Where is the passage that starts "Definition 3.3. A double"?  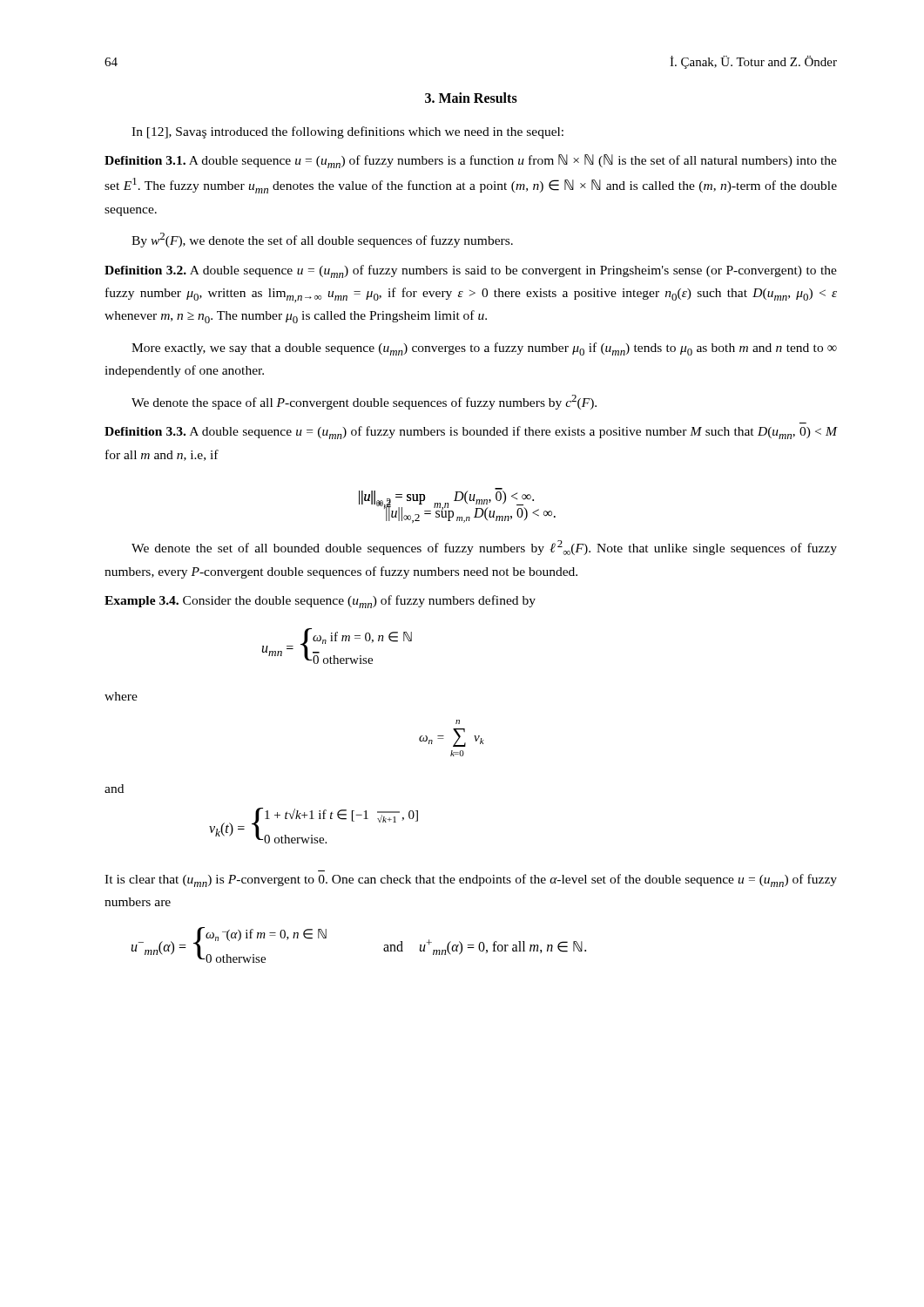[x=471, y=442]
